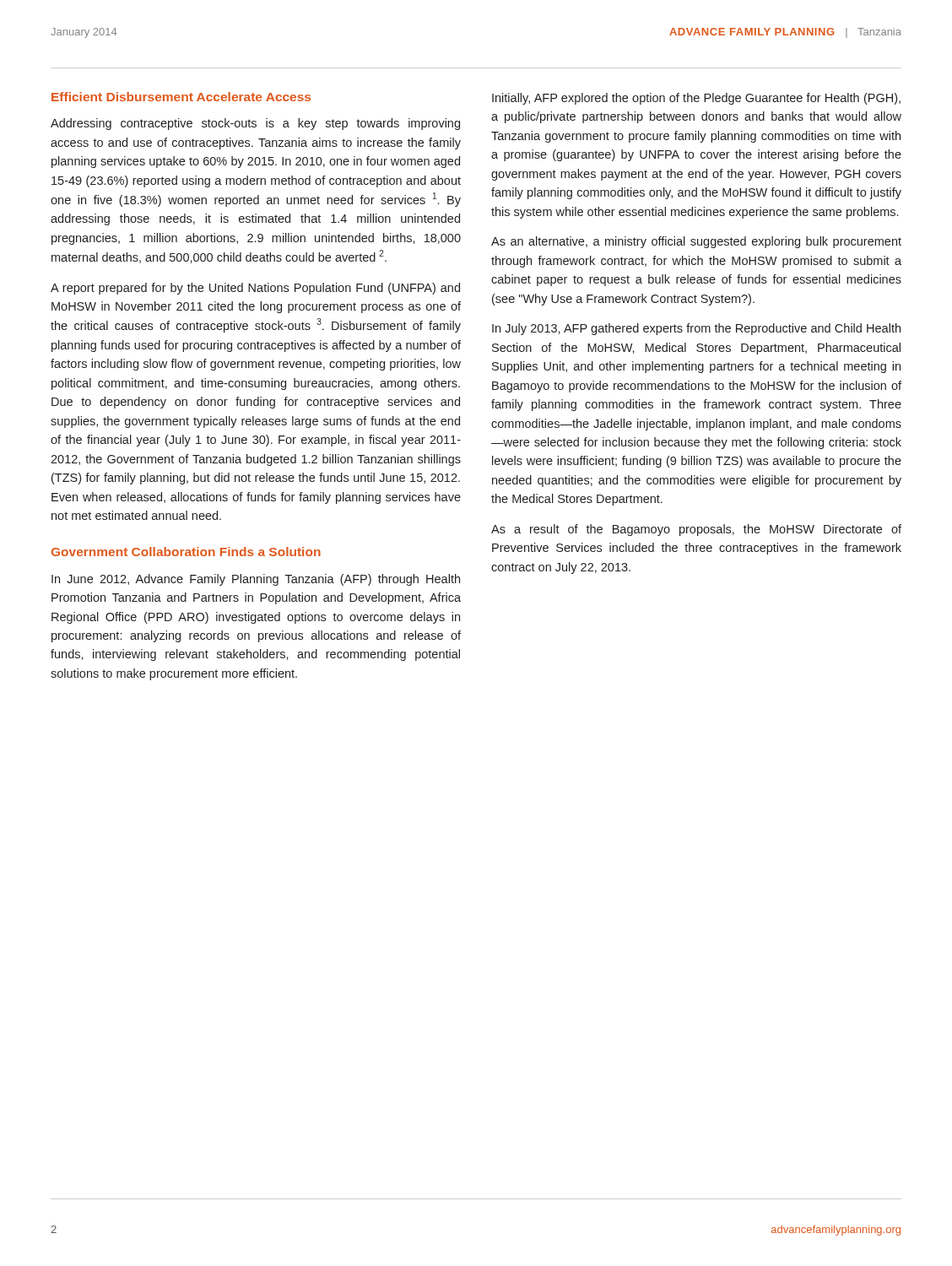Select the section header that says "Government Collaboration Finds a"
The height and width of the screenshot is (1266, 952).
[186, 552]
